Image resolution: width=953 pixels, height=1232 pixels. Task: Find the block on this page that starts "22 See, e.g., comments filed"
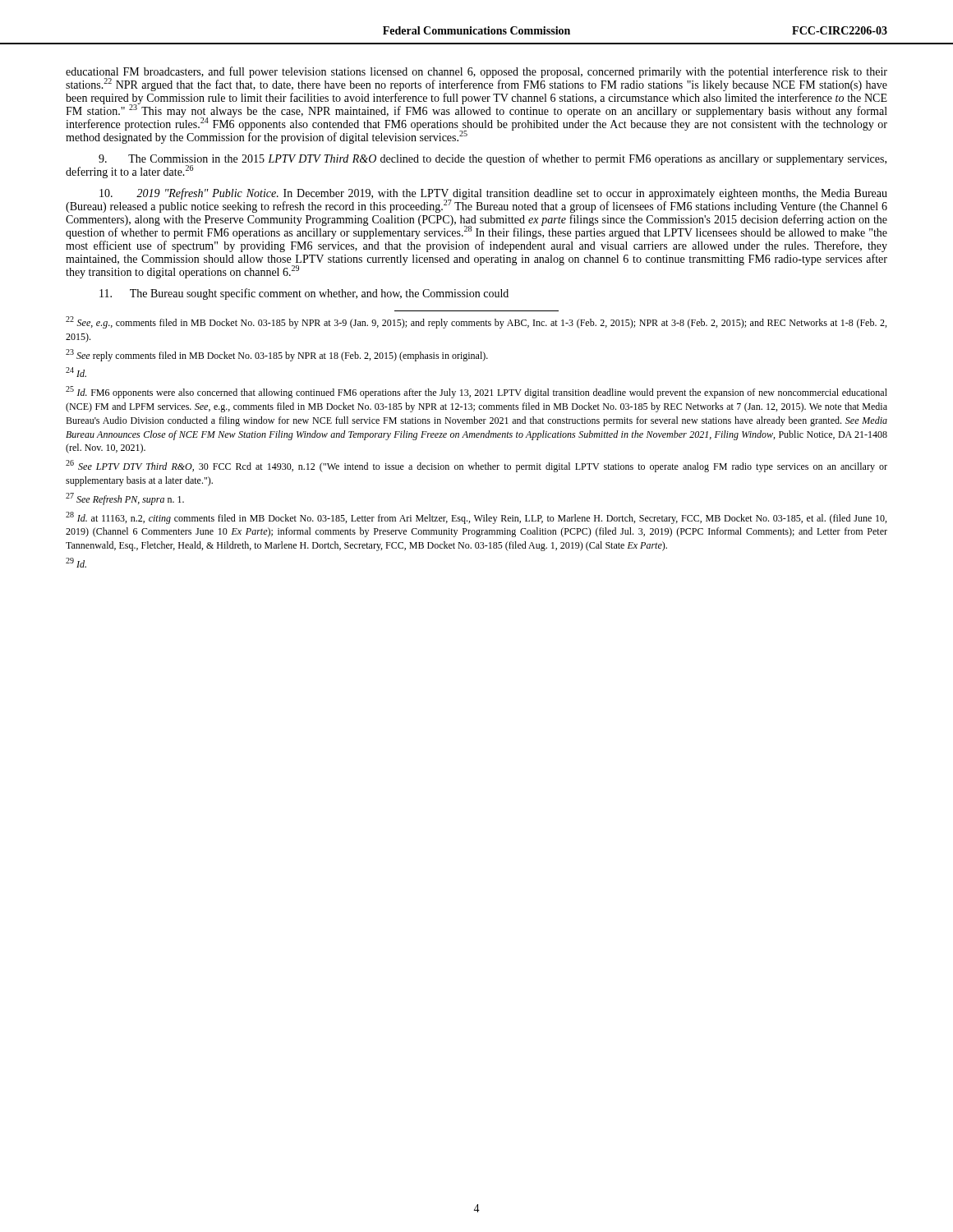(x=476, y=329)
